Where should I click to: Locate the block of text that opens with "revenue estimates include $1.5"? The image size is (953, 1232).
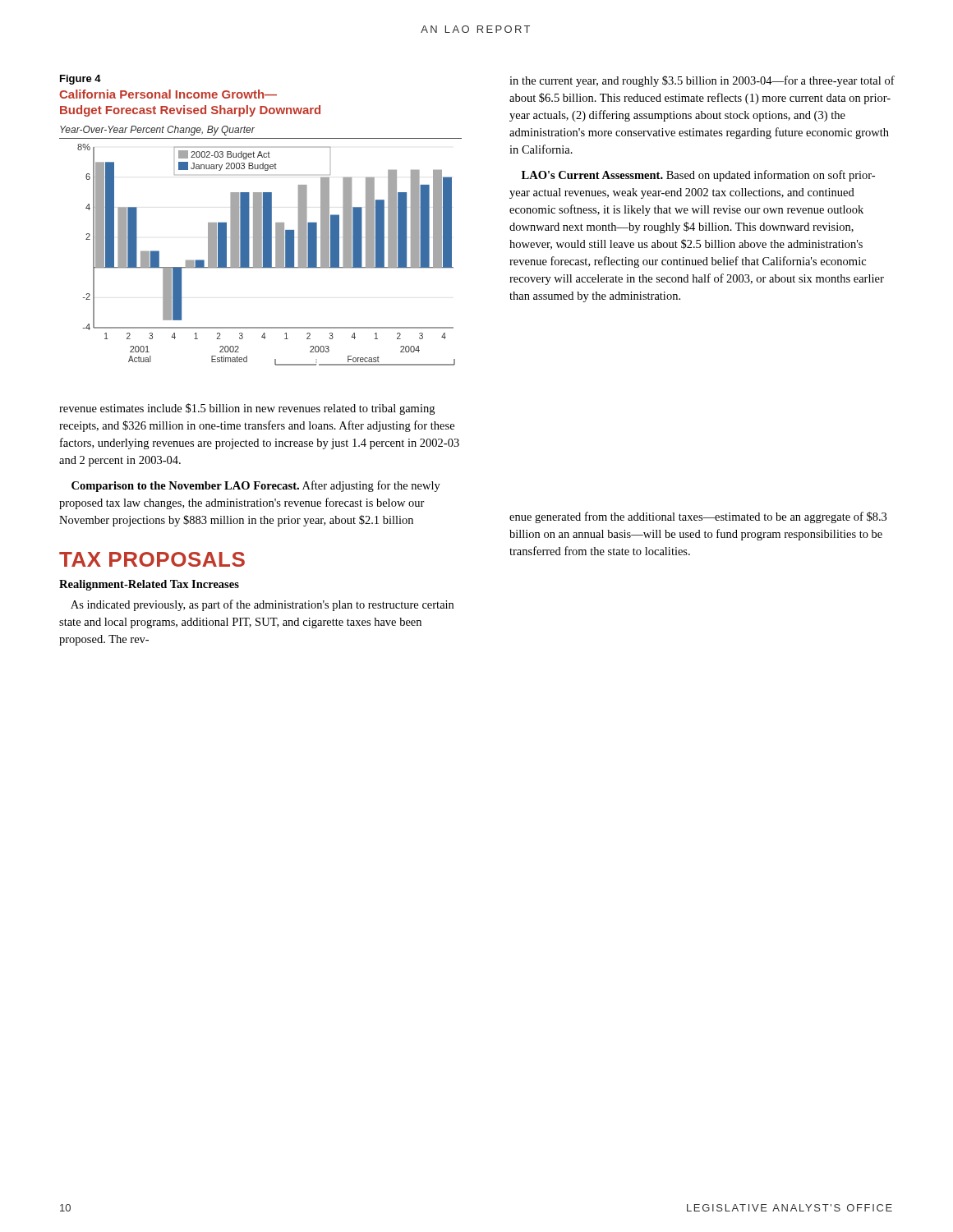click(259, 434)
